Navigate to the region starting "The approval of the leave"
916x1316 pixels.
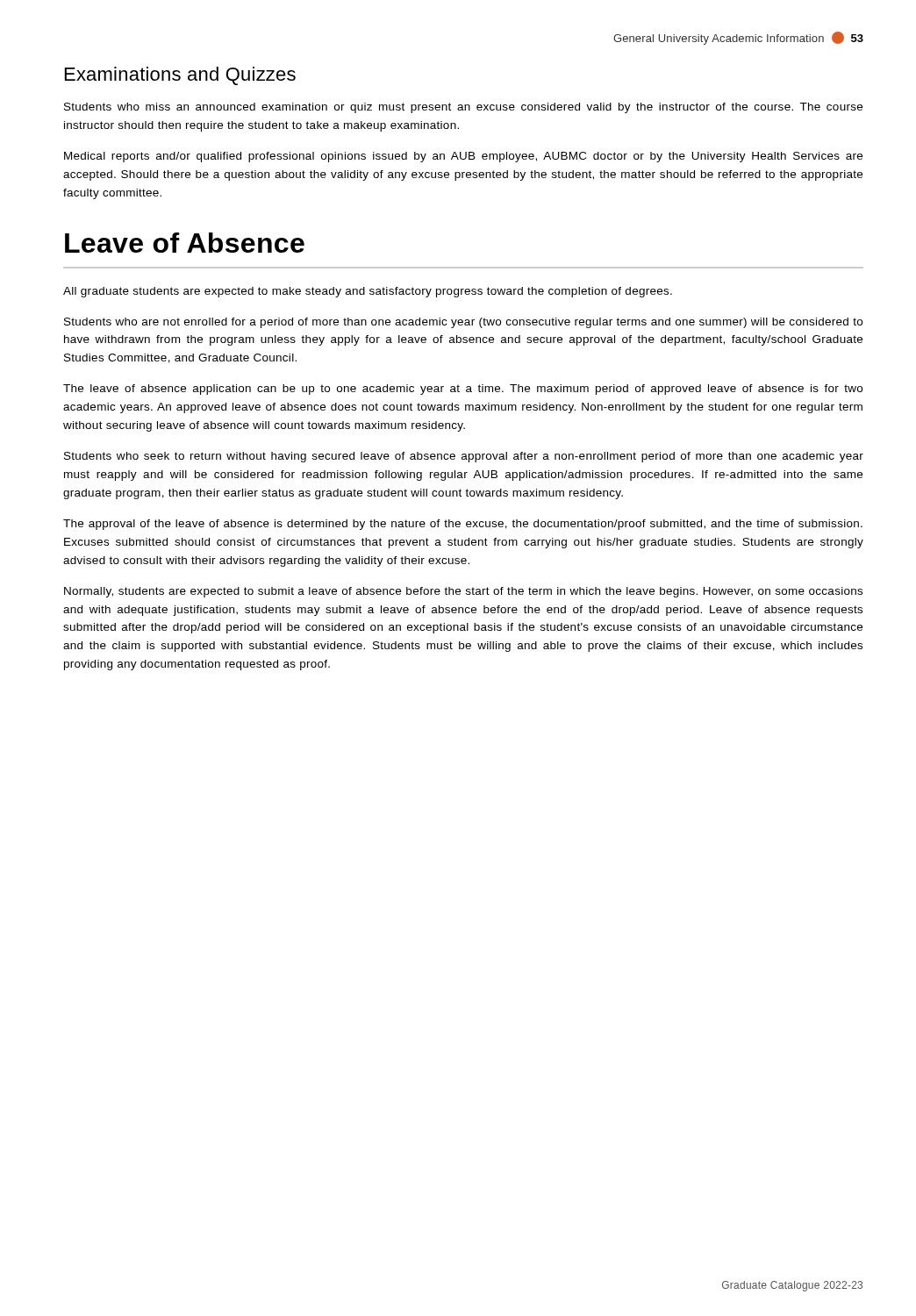click(463, 542)
